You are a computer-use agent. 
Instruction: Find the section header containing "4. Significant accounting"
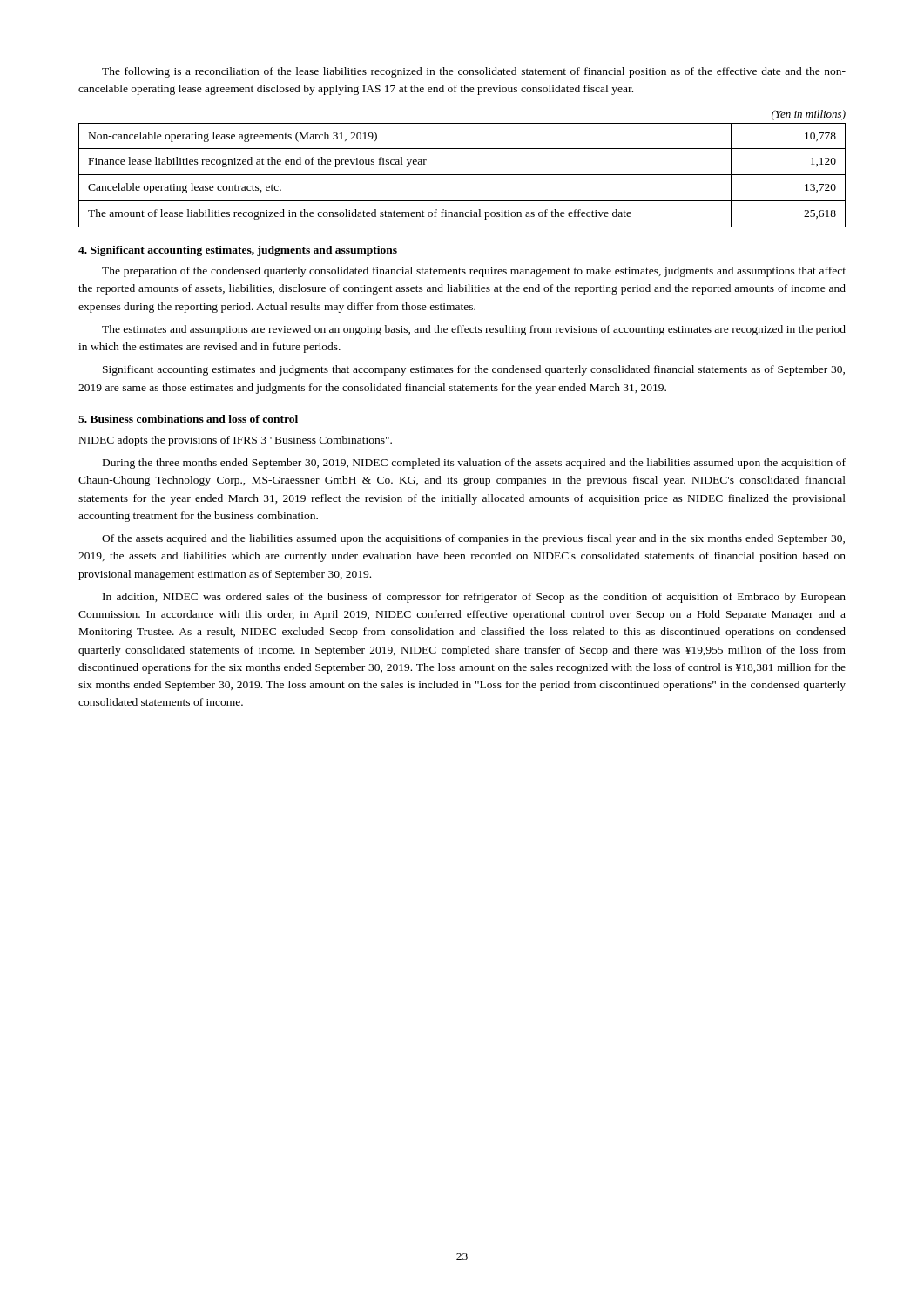[238, 250]
